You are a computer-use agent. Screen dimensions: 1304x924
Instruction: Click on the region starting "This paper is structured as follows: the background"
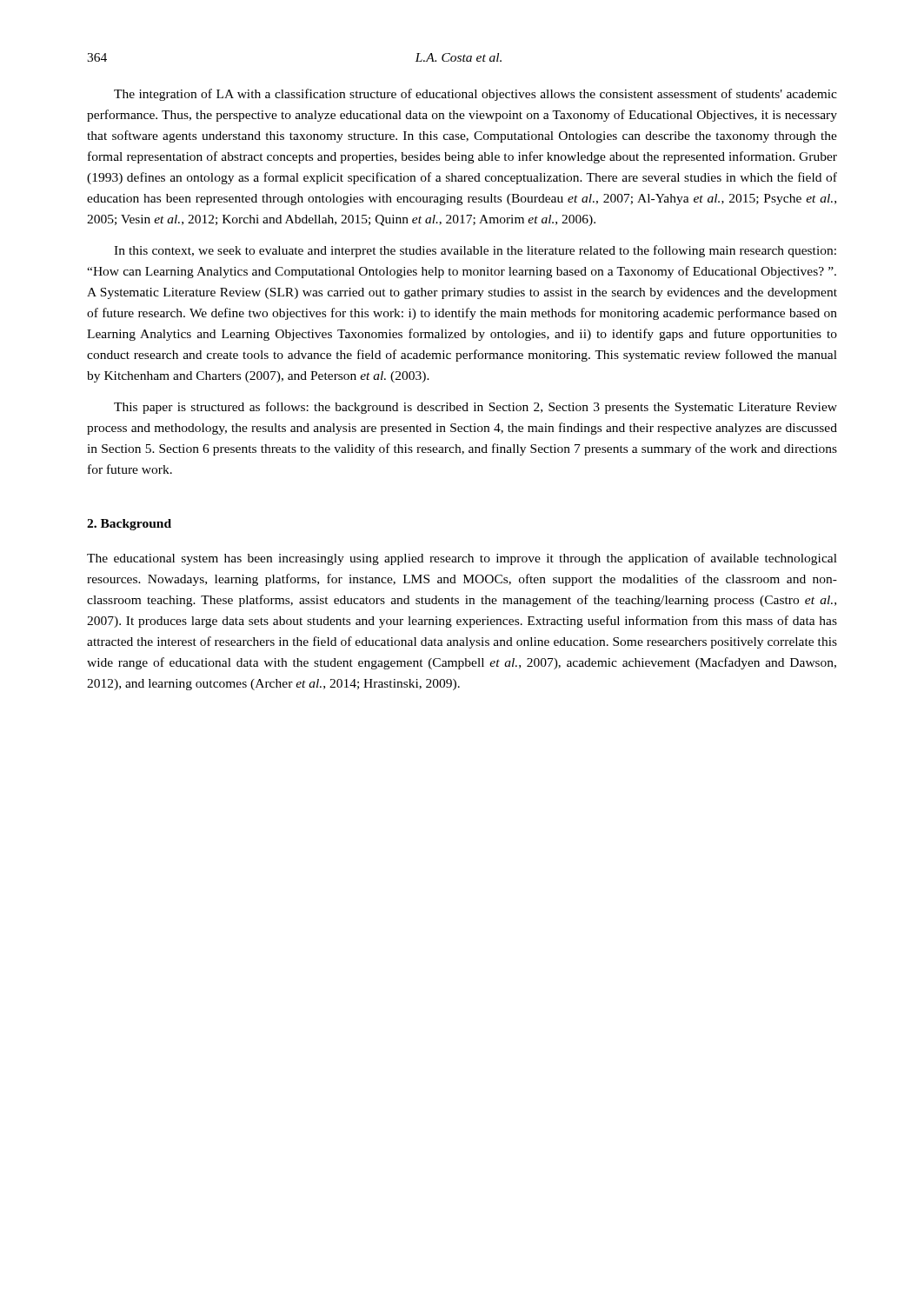462,438
